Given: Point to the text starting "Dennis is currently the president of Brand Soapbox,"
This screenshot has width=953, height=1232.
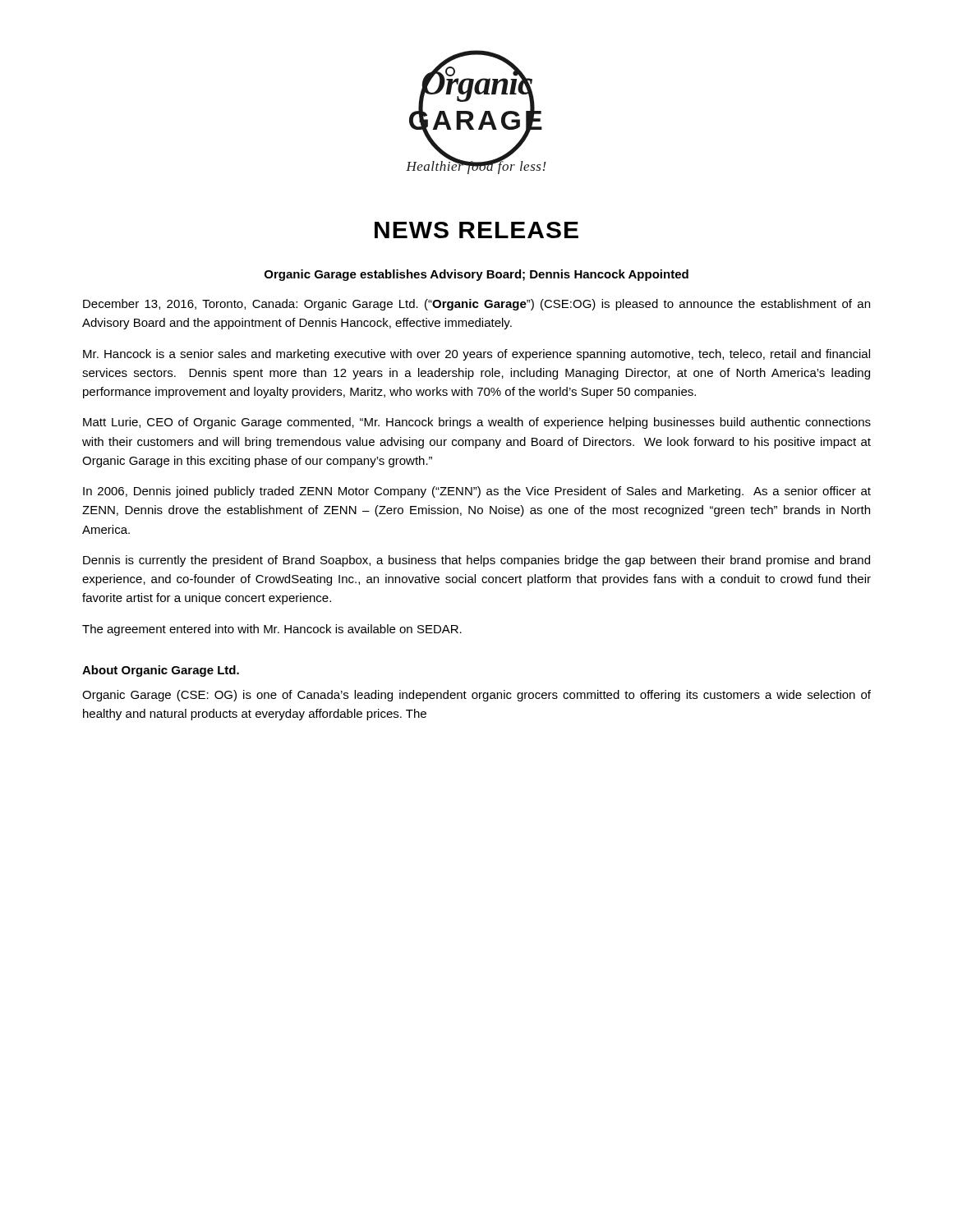Looking at the screenshot, I should [476, 579].
